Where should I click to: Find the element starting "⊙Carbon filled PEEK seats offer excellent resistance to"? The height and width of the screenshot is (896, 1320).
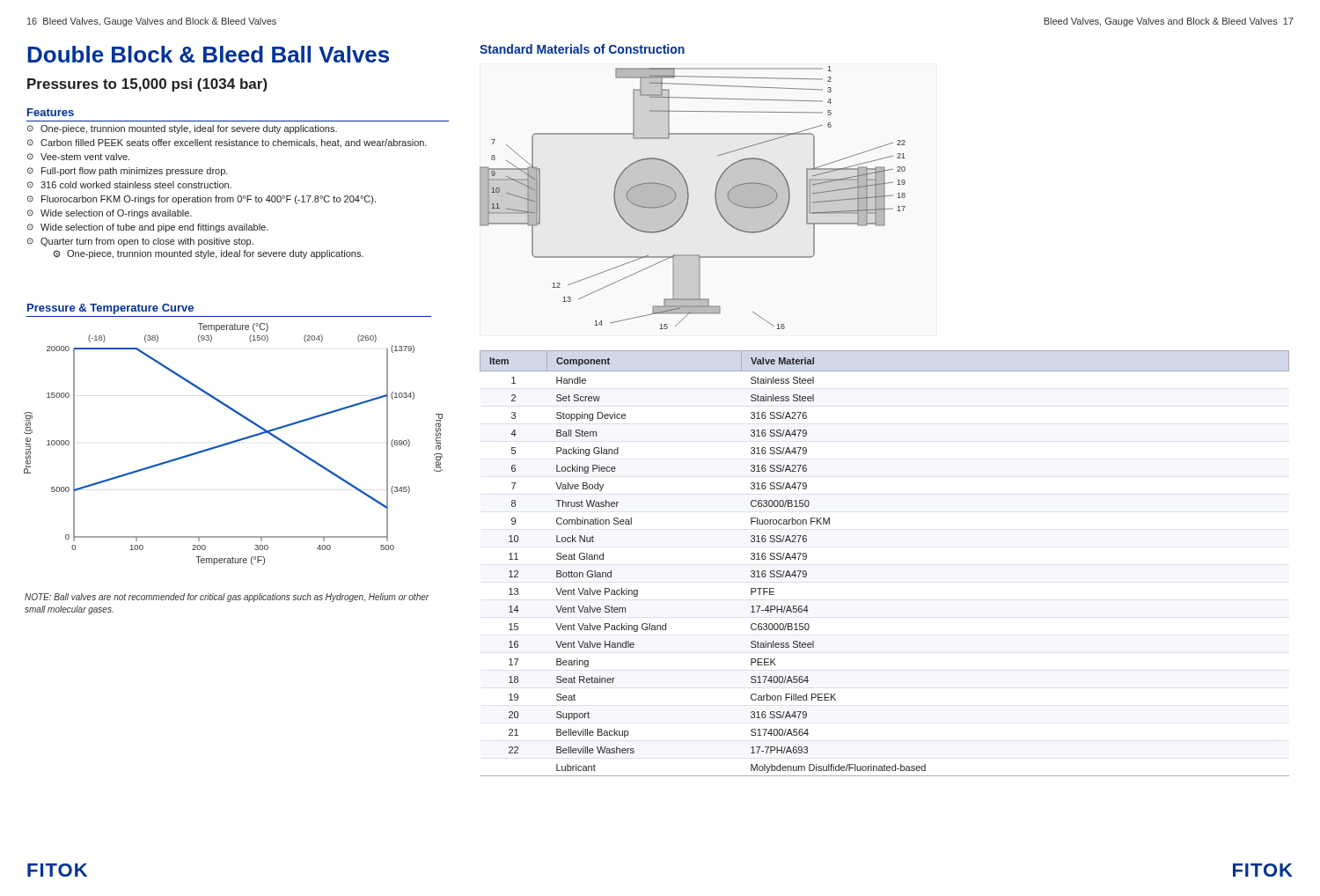coord(238,143)
